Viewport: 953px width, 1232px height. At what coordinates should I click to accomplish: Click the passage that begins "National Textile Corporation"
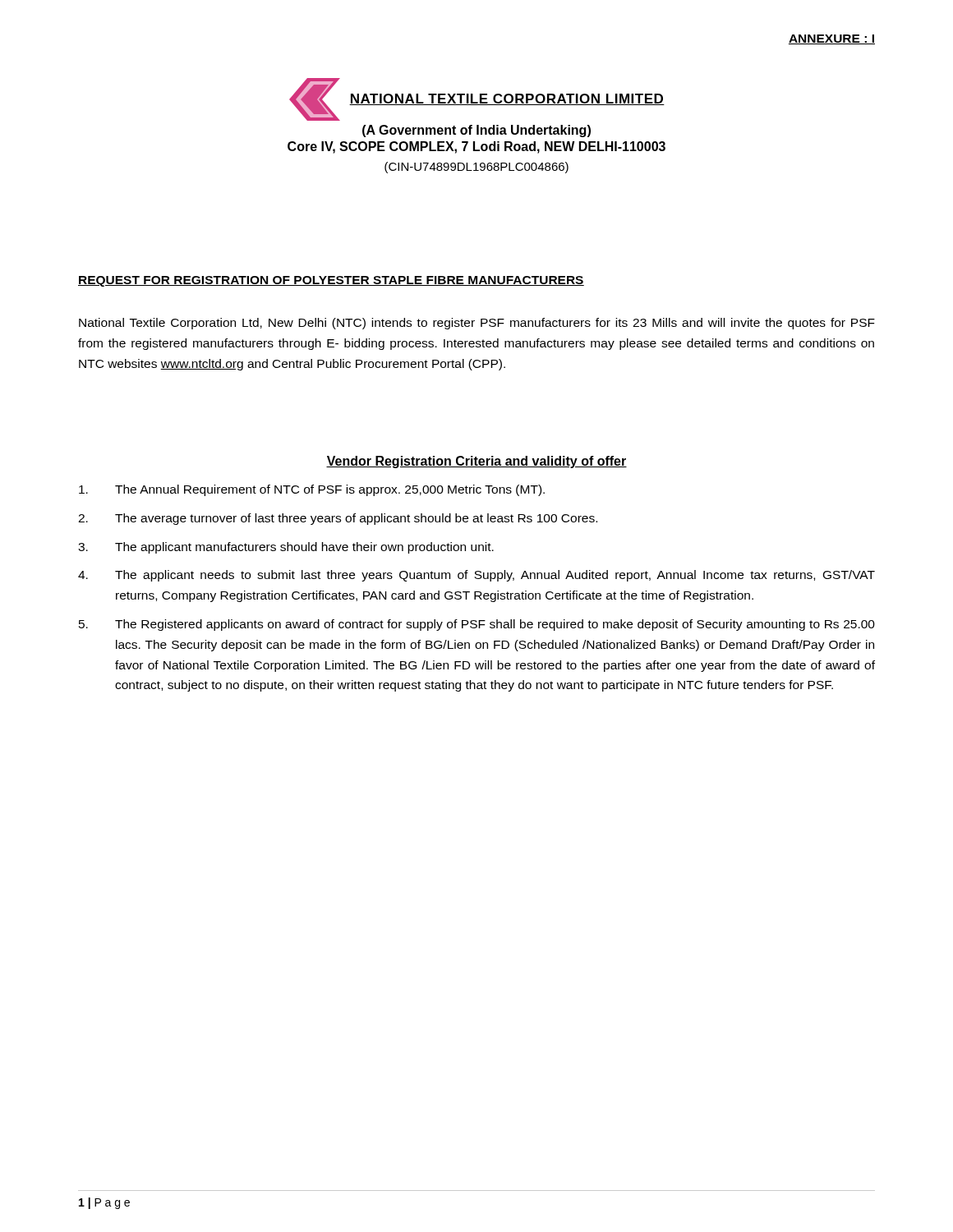476,343
